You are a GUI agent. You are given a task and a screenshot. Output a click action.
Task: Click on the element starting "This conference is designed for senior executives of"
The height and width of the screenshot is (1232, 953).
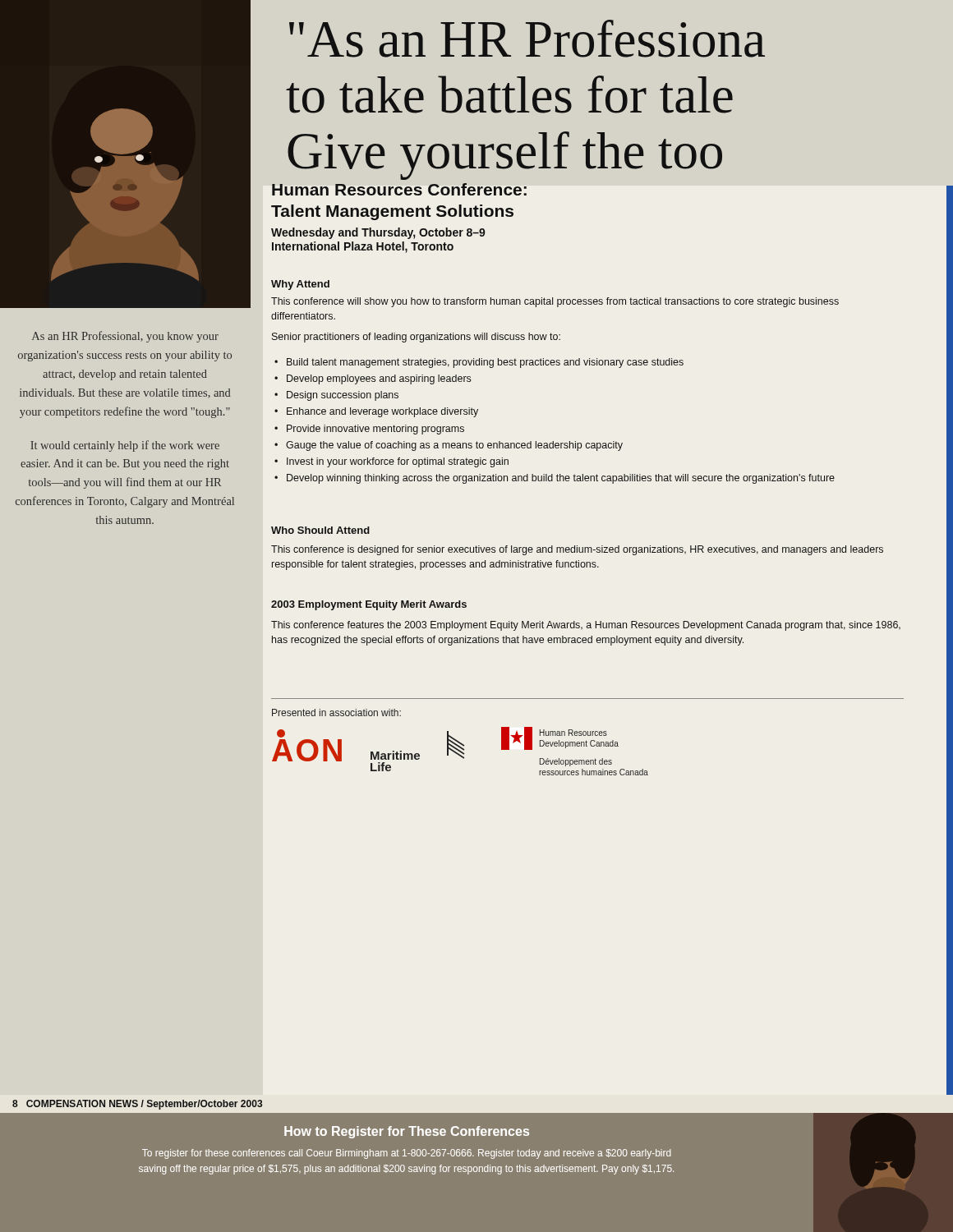[x=587, y=557]
